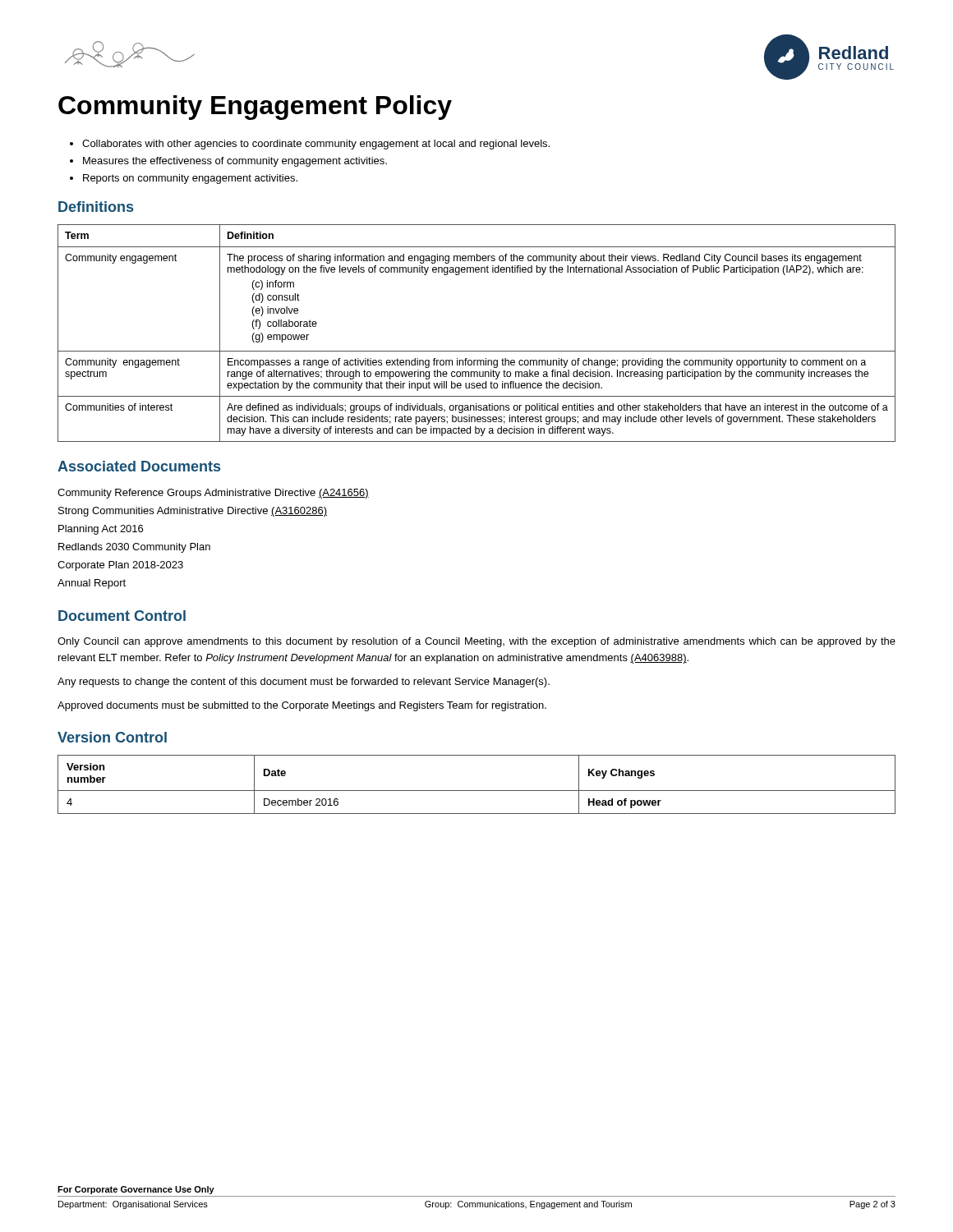Locate the table with the text "Key Changes"

coord(476,784)
